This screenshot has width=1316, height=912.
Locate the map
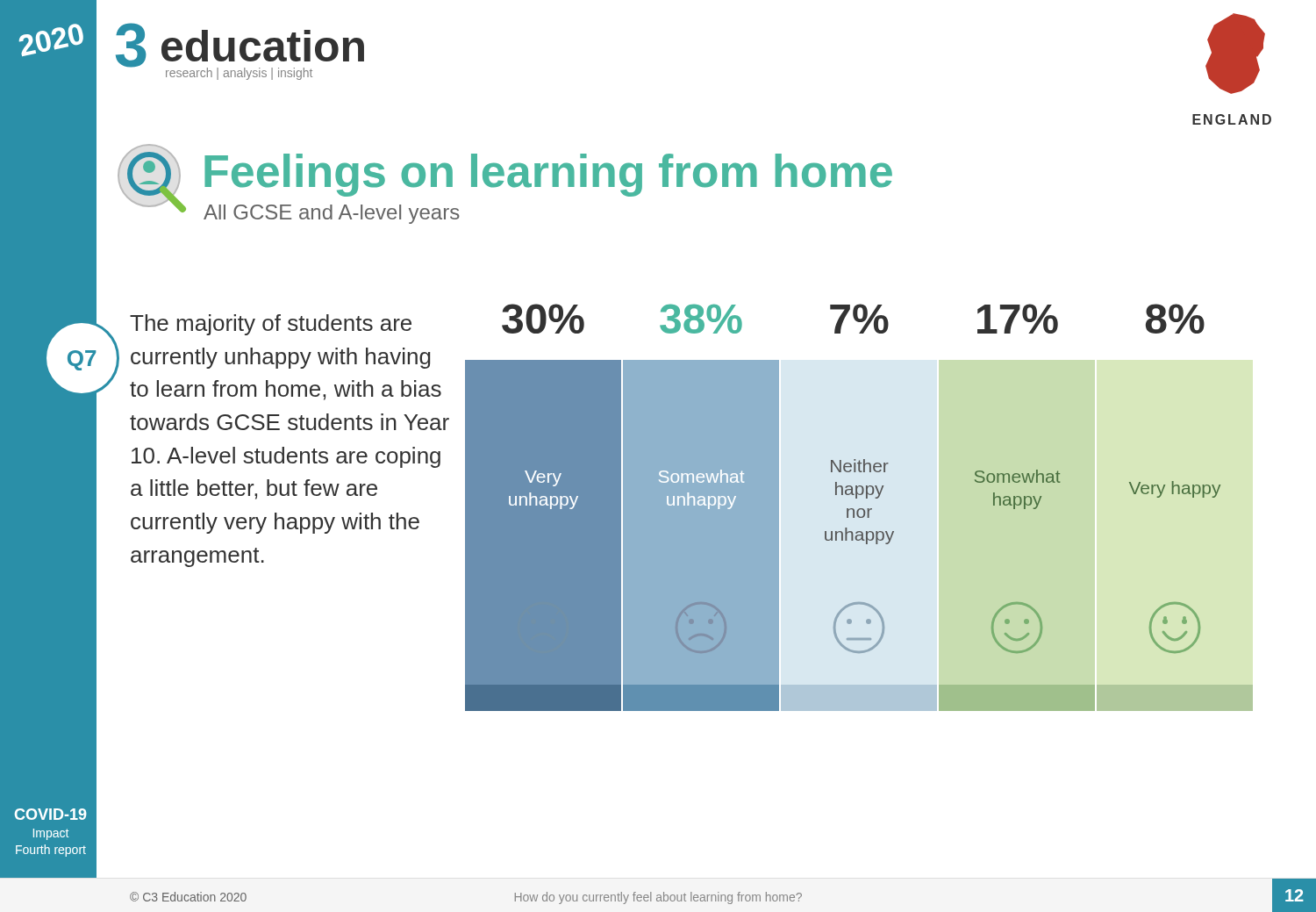tap(1233, 66)
